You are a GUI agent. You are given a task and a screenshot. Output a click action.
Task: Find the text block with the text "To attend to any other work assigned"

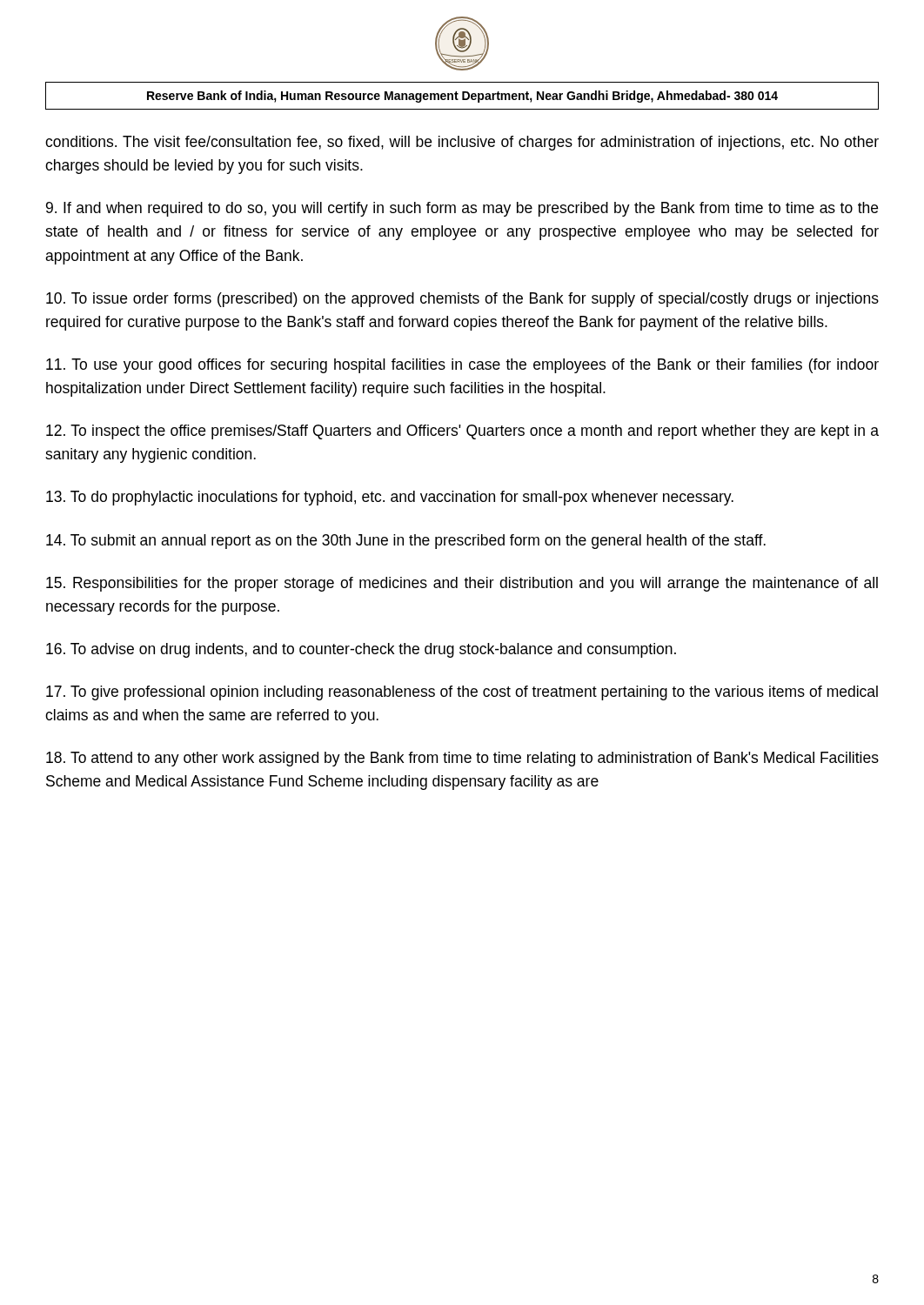coord(462,770)
